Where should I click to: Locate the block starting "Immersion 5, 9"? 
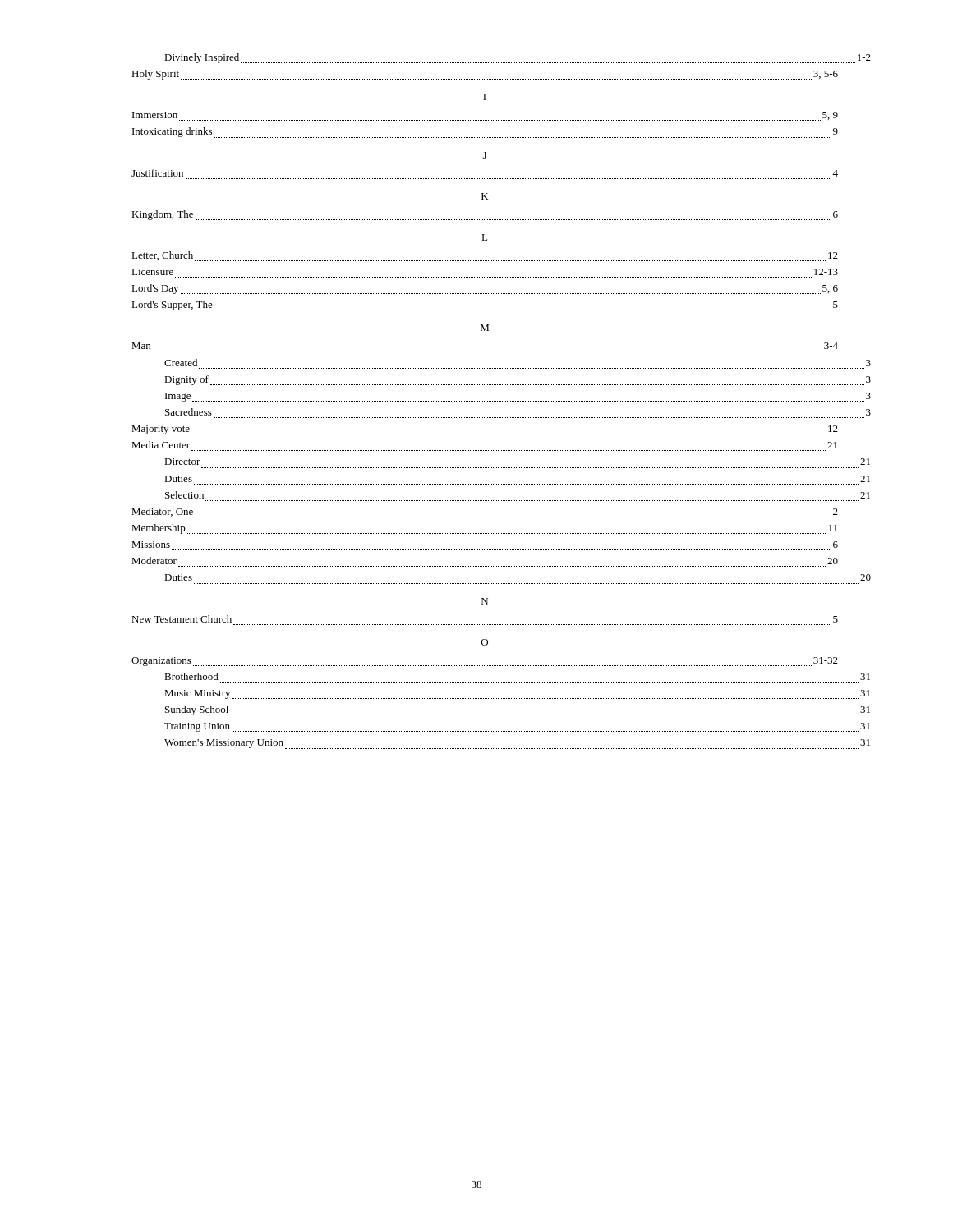485,115
